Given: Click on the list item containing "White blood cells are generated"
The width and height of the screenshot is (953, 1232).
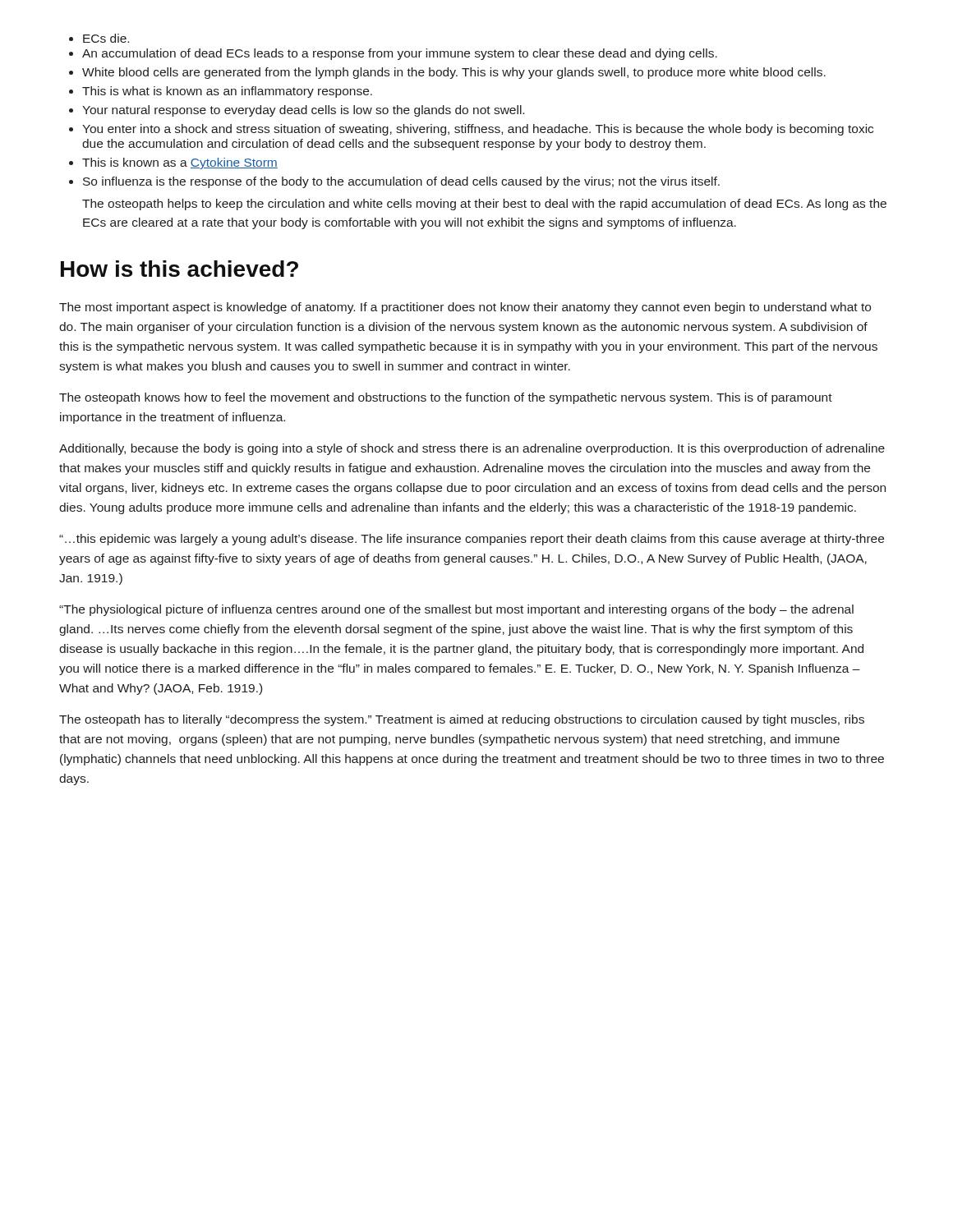Looking at the screenshot, I should pos(454,72).
